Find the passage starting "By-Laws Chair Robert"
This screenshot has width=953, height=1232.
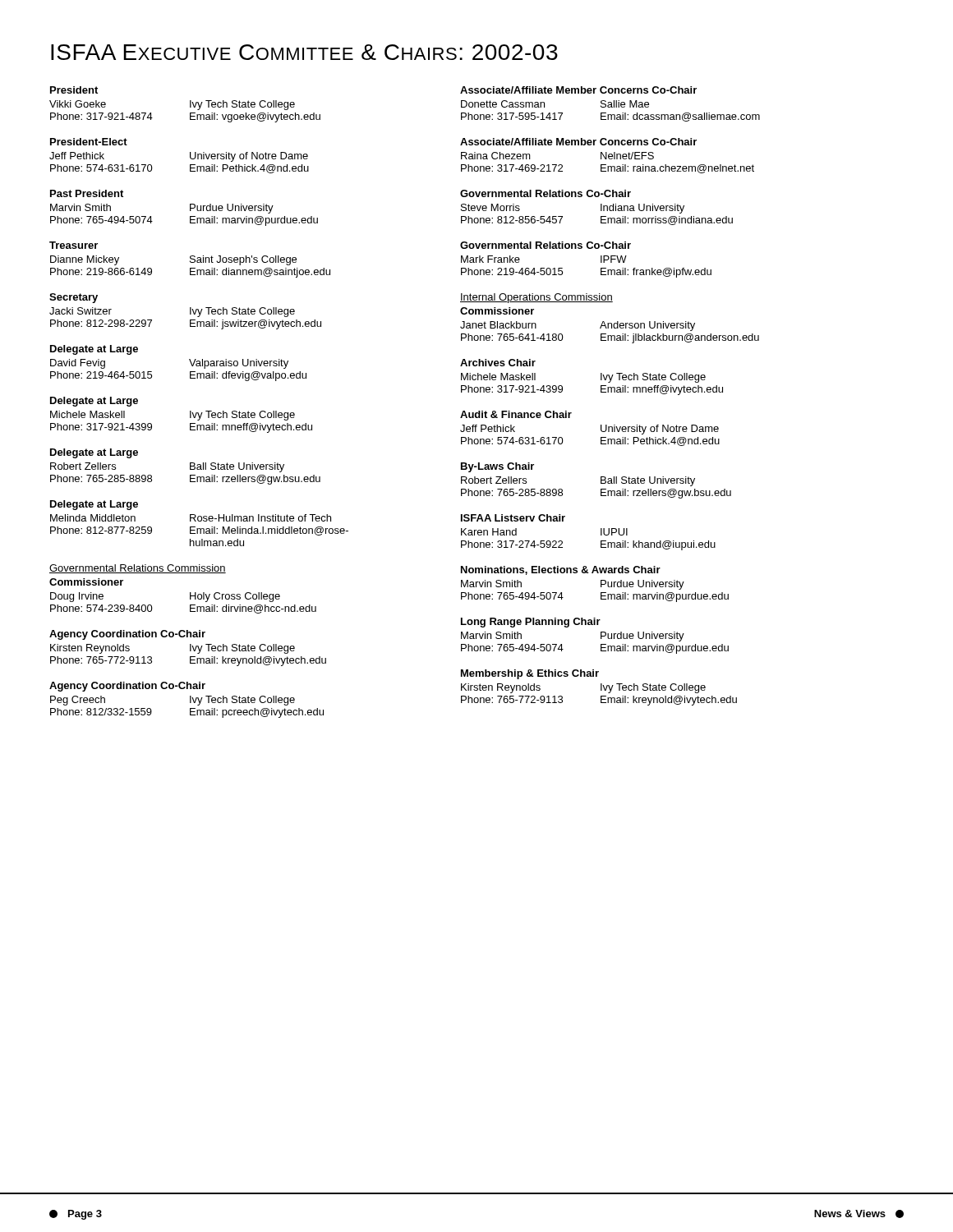(682, 479)
